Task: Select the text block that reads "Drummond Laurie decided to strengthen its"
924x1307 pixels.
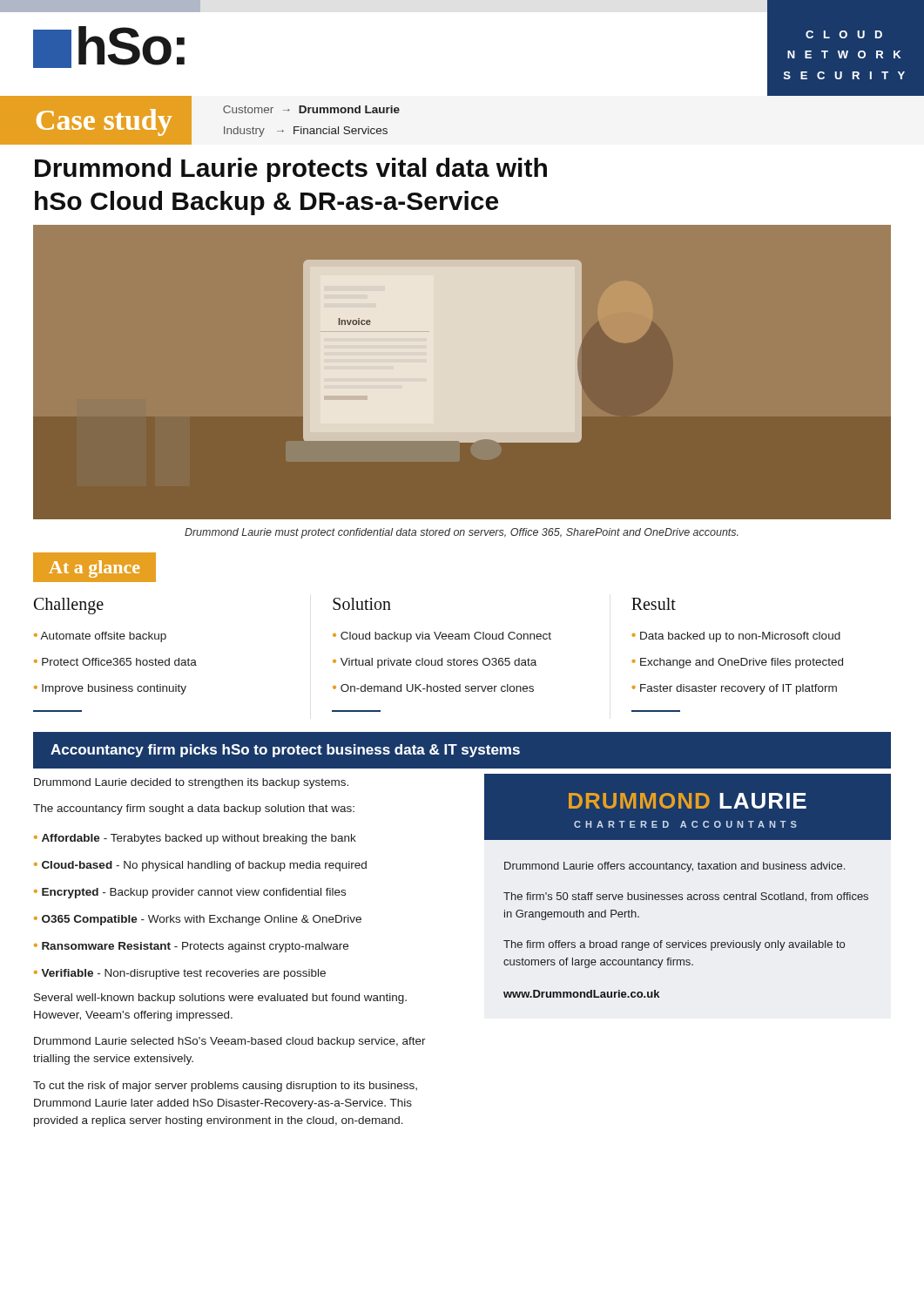Action: pyautogui.click(x=191, y=782)
